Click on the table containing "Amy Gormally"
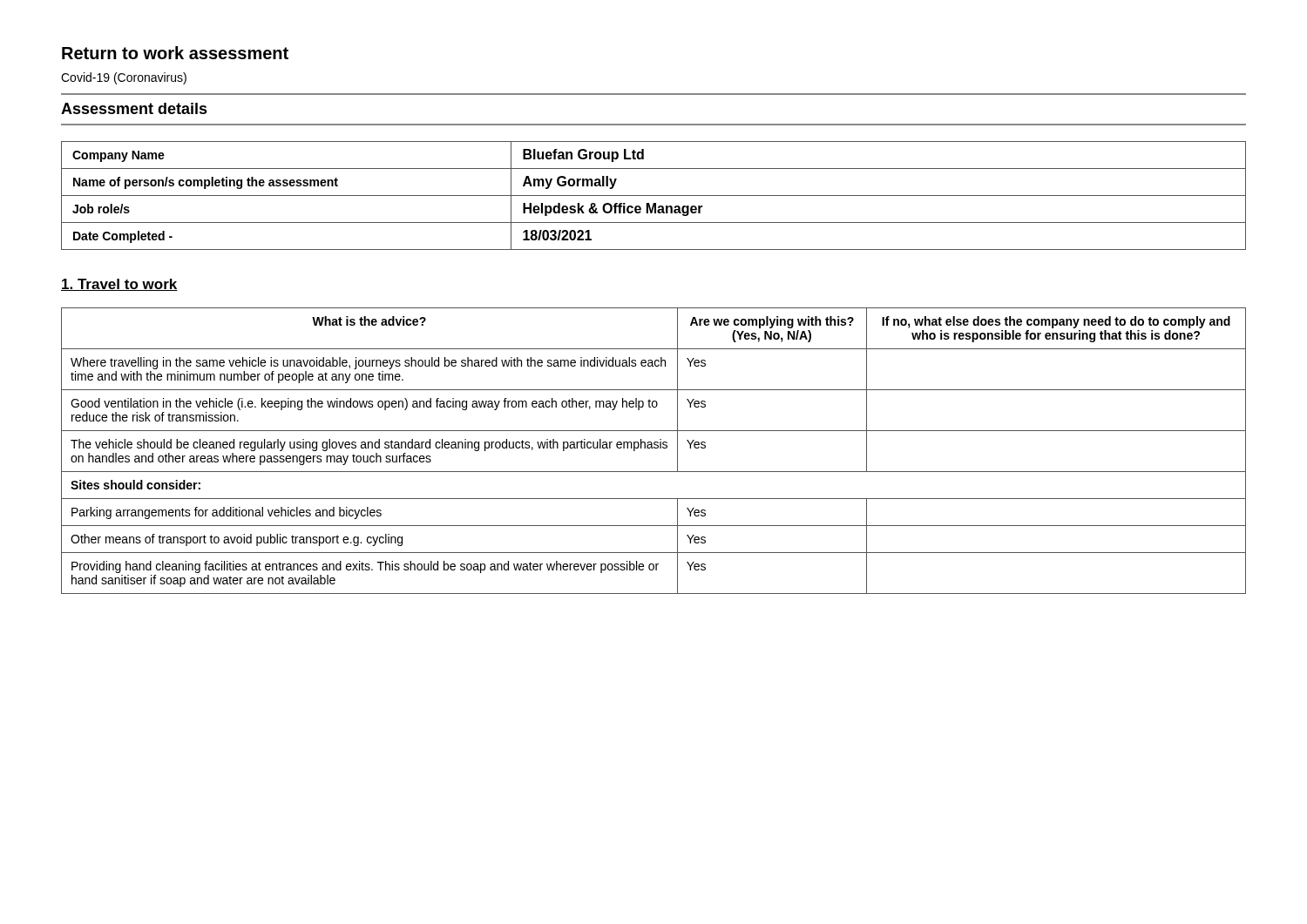 654,196
